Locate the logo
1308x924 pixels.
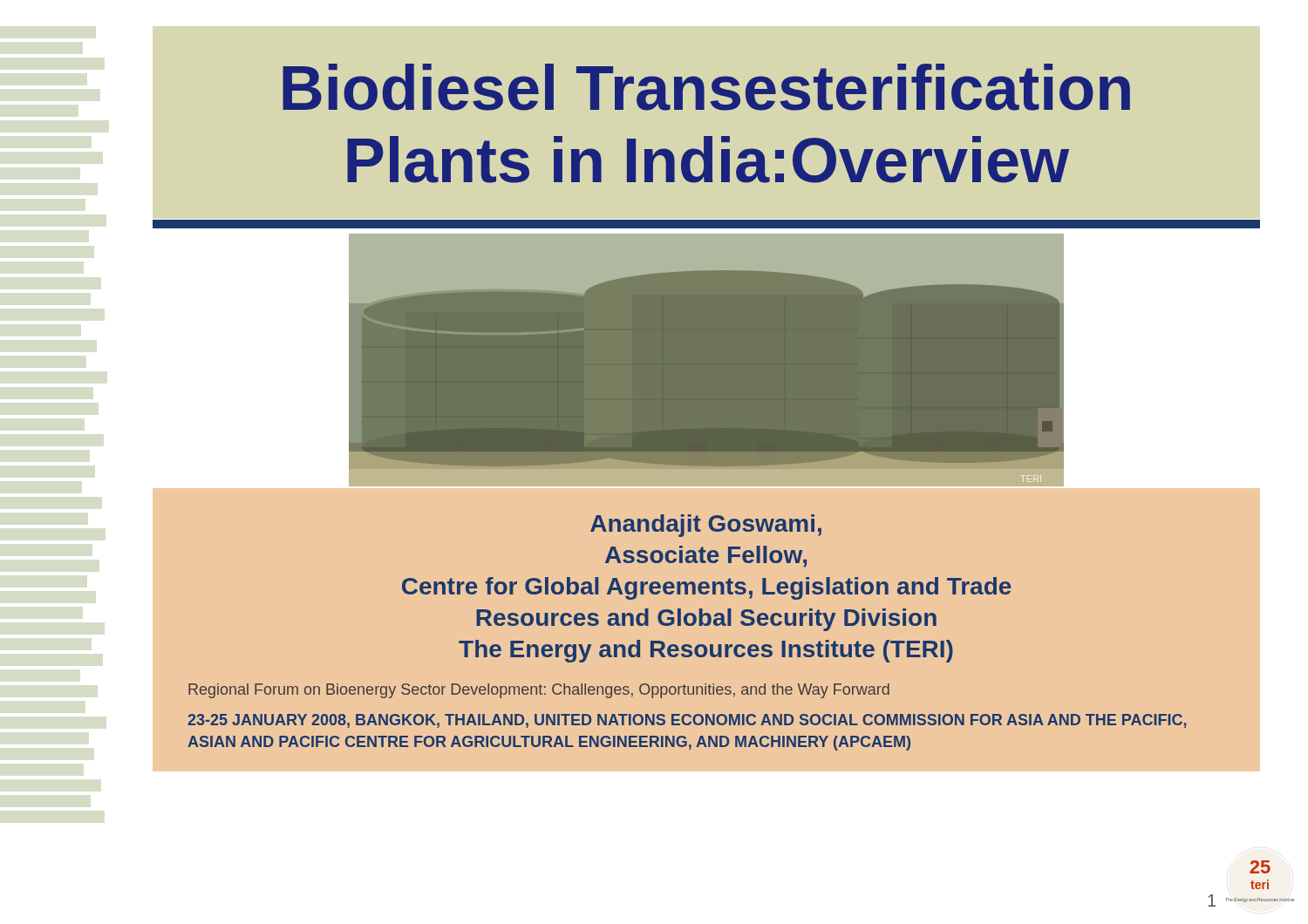click(1260, 880)
